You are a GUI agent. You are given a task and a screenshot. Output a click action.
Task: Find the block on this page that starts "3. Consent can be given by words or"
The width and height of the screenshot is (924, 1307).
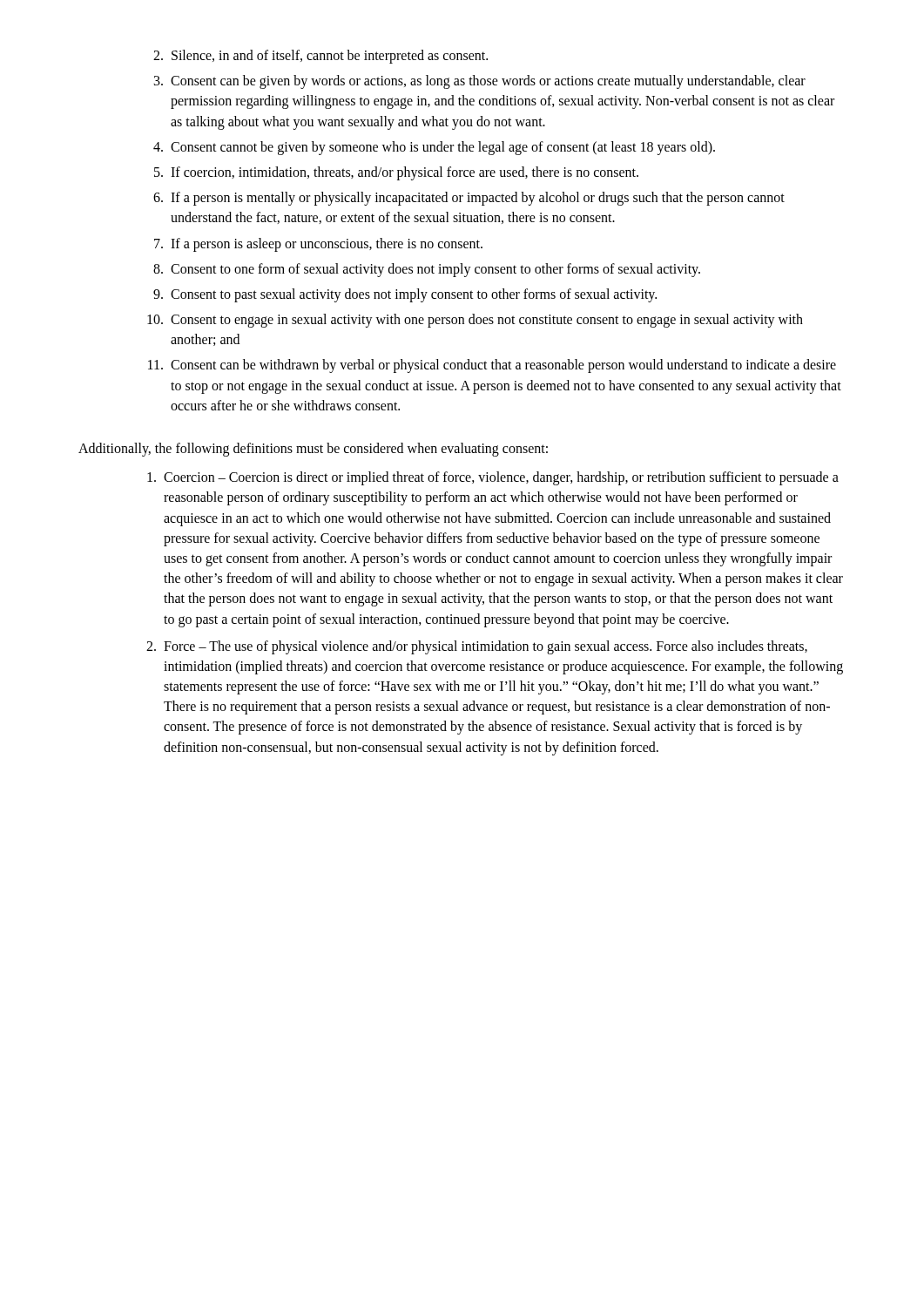(488, 101)
